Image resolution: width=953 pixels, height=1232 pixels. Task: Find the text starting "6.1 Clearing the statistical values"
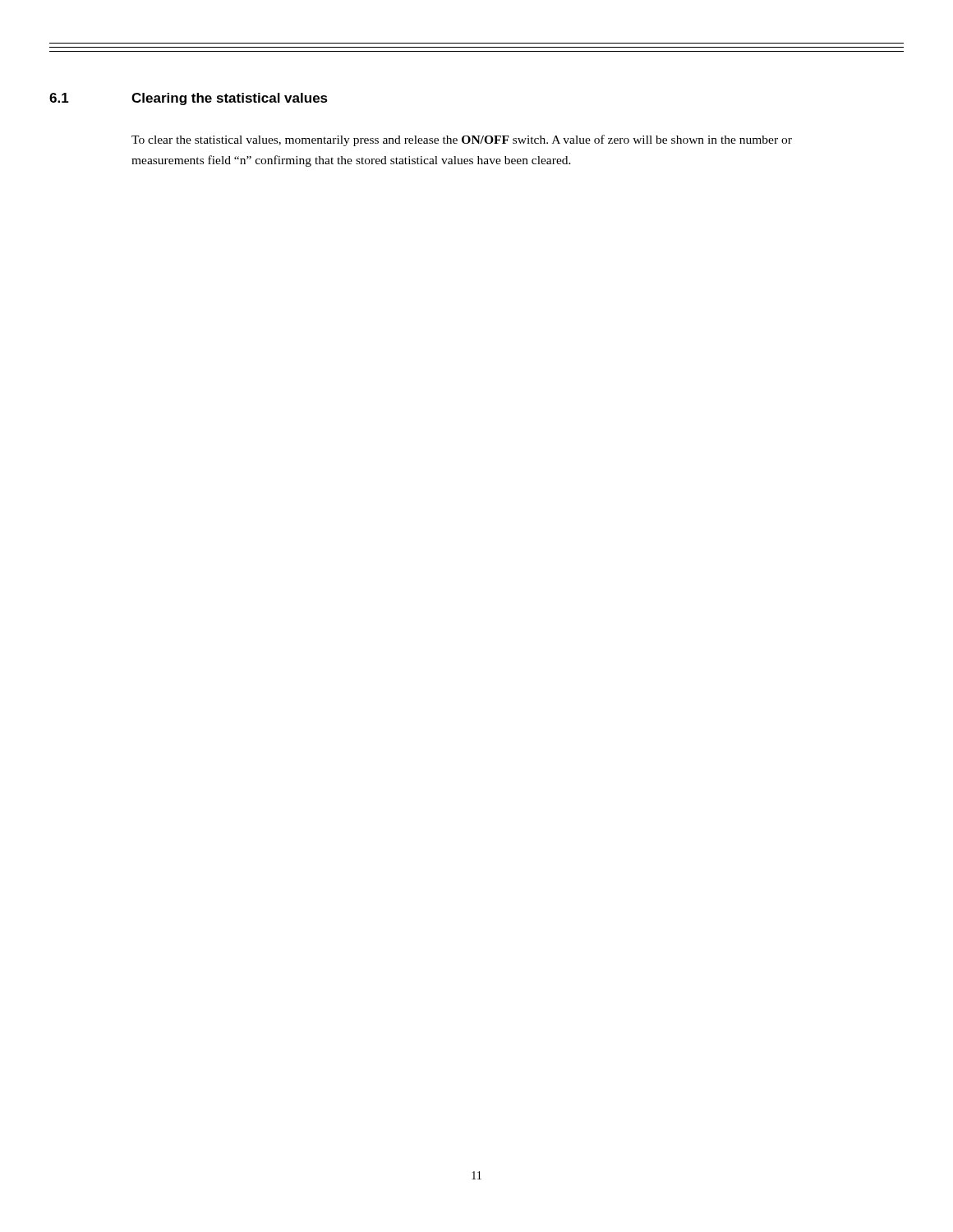pyautogui.click(x=189, y=99)
